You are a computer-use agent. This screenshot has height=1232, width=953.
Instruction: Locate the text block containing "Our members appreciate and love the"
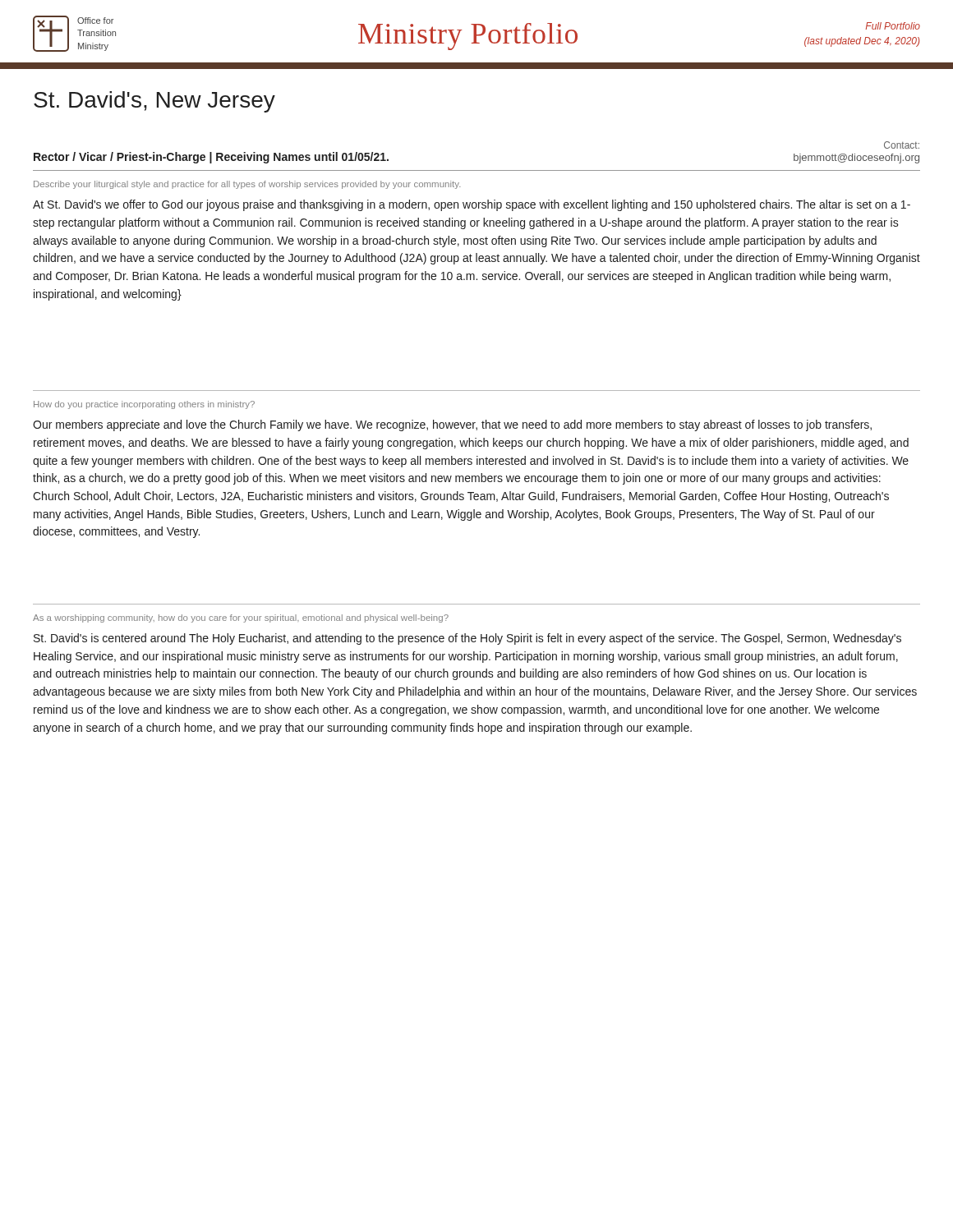coord(471,478)
